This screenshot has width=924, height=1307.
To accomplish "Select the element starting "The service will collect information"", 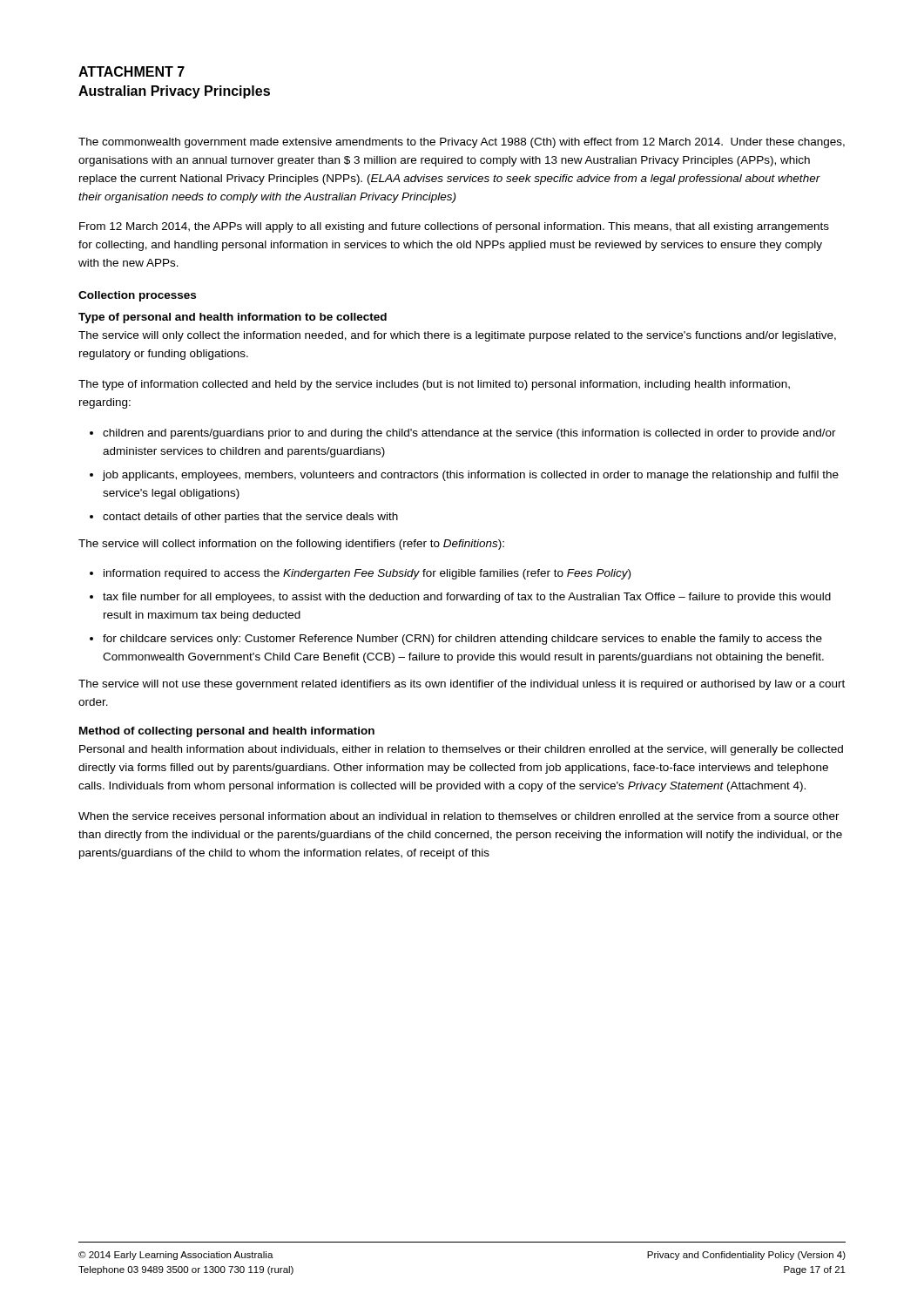I will click(x=292, y=543).
